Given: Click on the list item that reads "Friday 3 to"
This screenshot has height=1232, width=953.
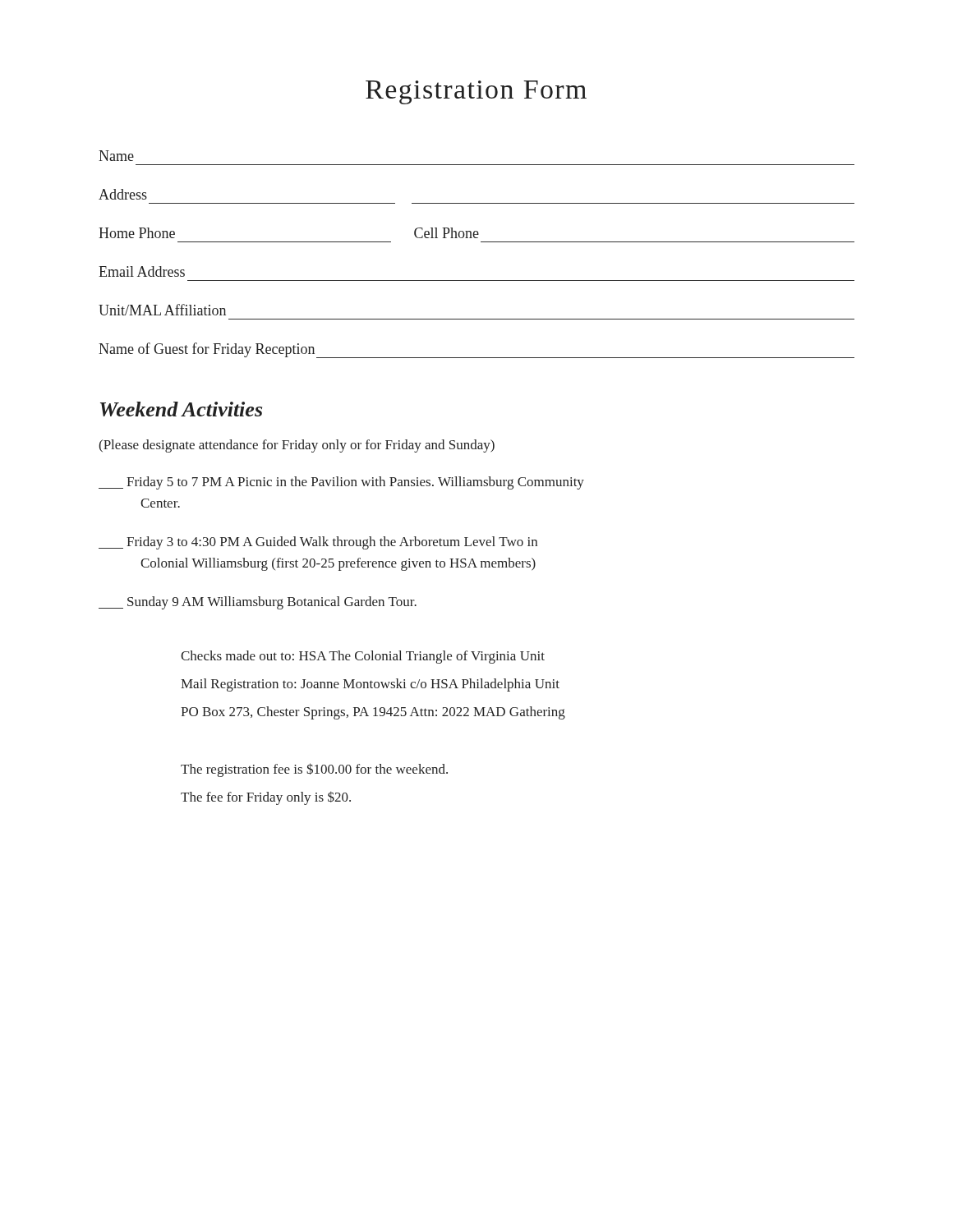Looking at the screenshot, I should (476, 552).
